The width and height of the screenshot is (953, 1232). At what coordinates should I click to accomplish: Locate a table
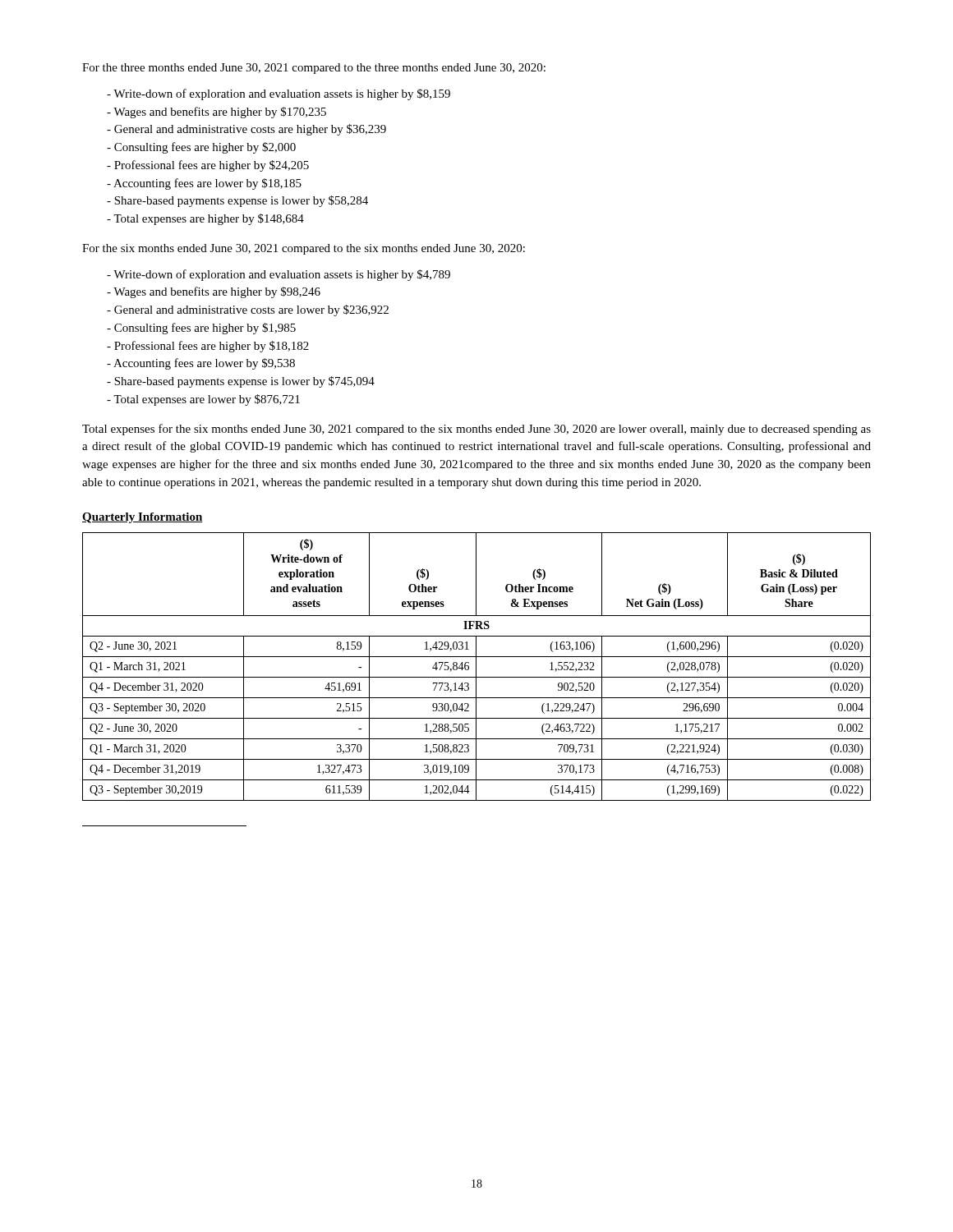click(476, 667)
